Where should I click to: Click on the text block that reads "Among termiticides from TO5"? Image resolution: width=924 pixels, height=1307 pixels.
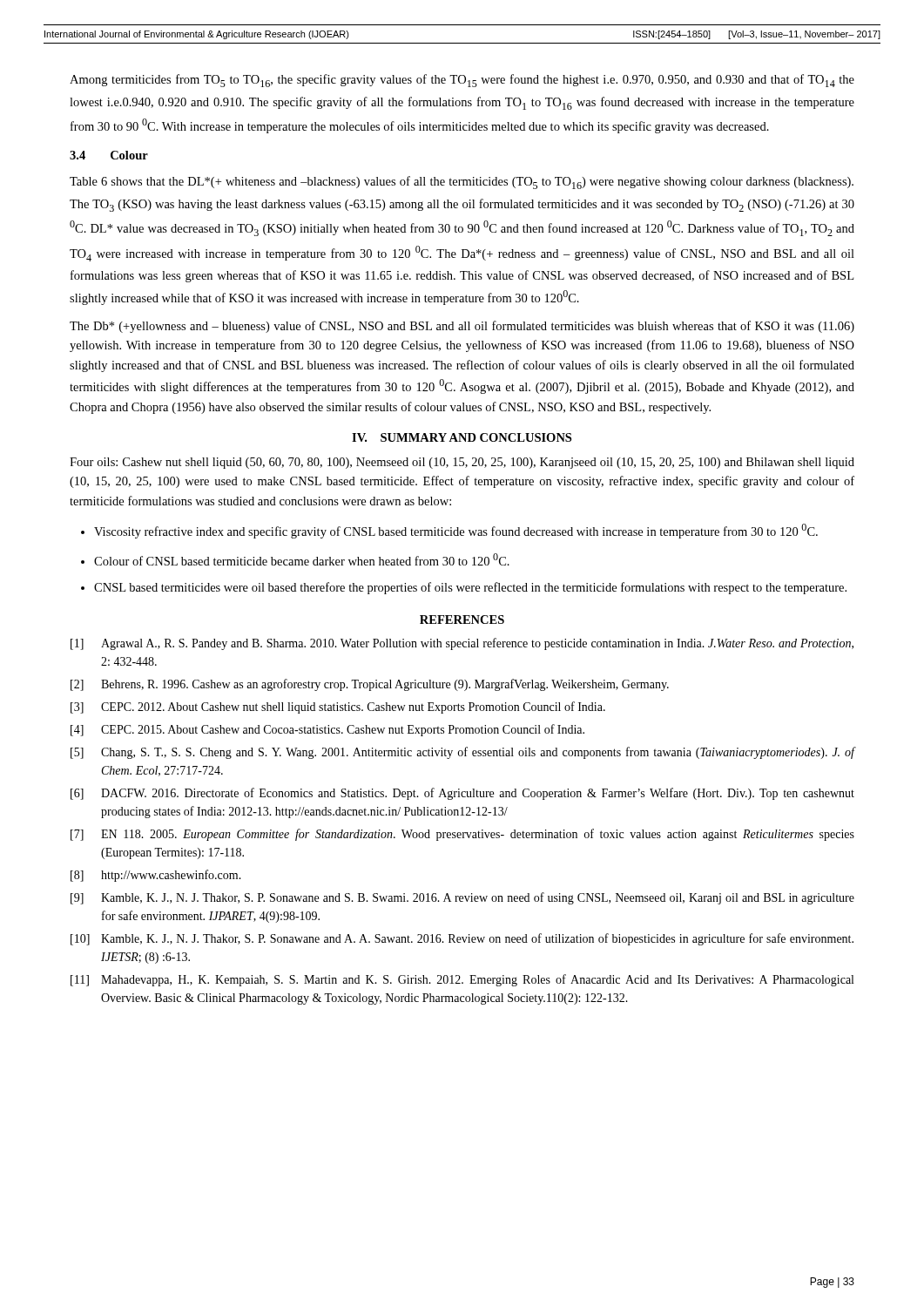462,103
